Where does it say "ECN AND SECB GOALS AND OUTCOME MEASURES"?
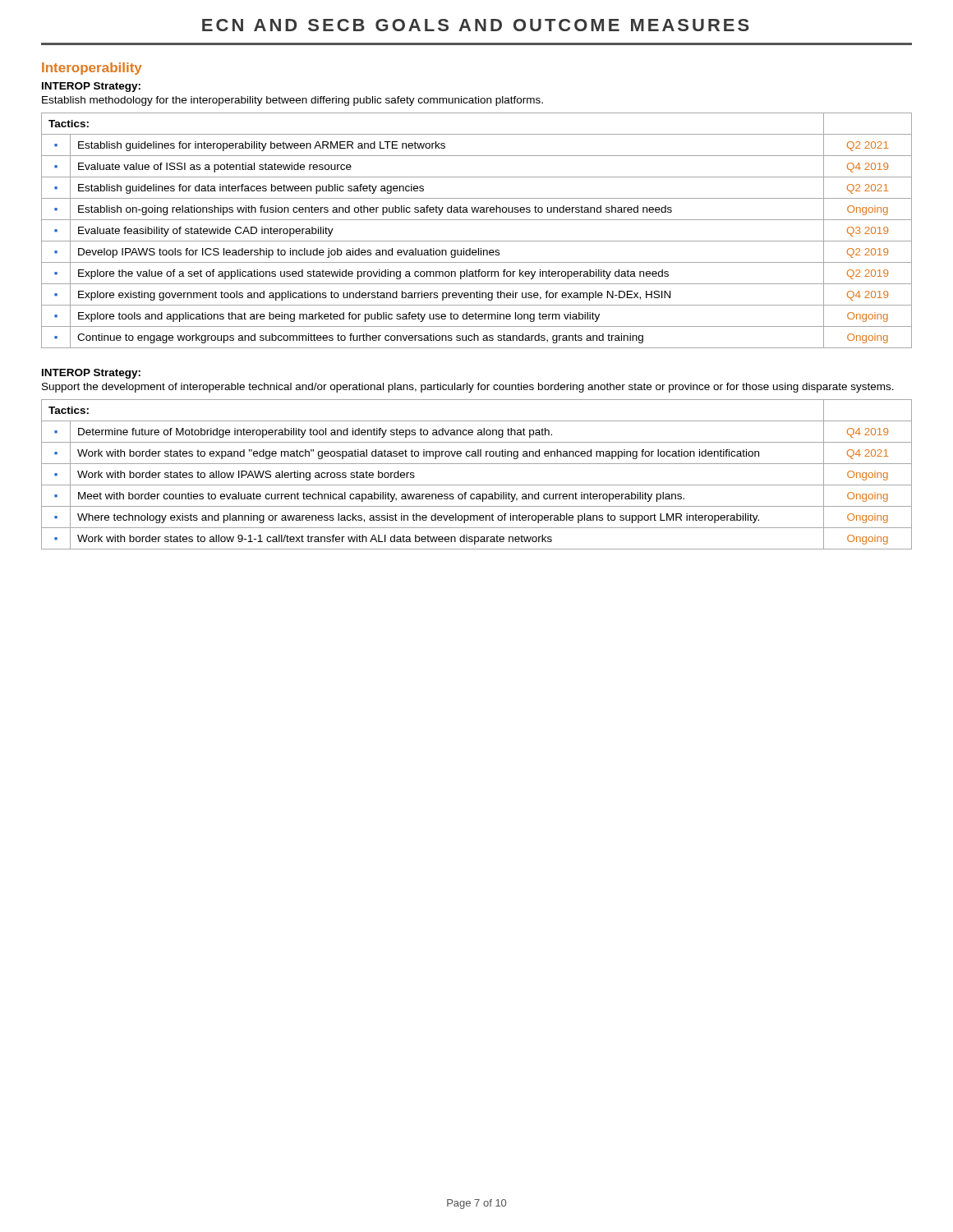The width and height of the screenshot is (953, 1232). pyautogui.click(x=476, y=23)
